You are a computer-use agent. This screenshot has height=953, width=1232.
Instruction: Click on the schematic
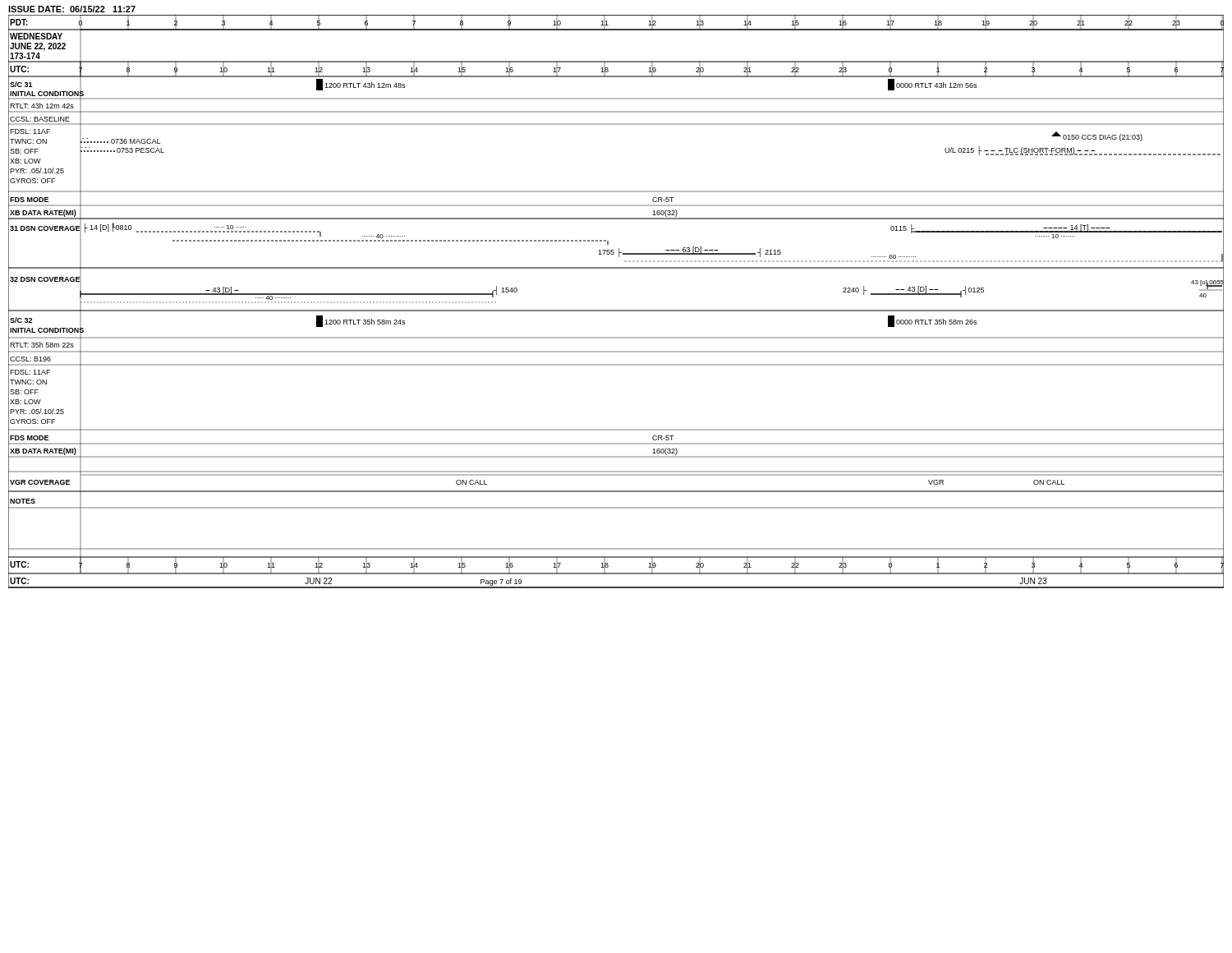tap(616, 467)
